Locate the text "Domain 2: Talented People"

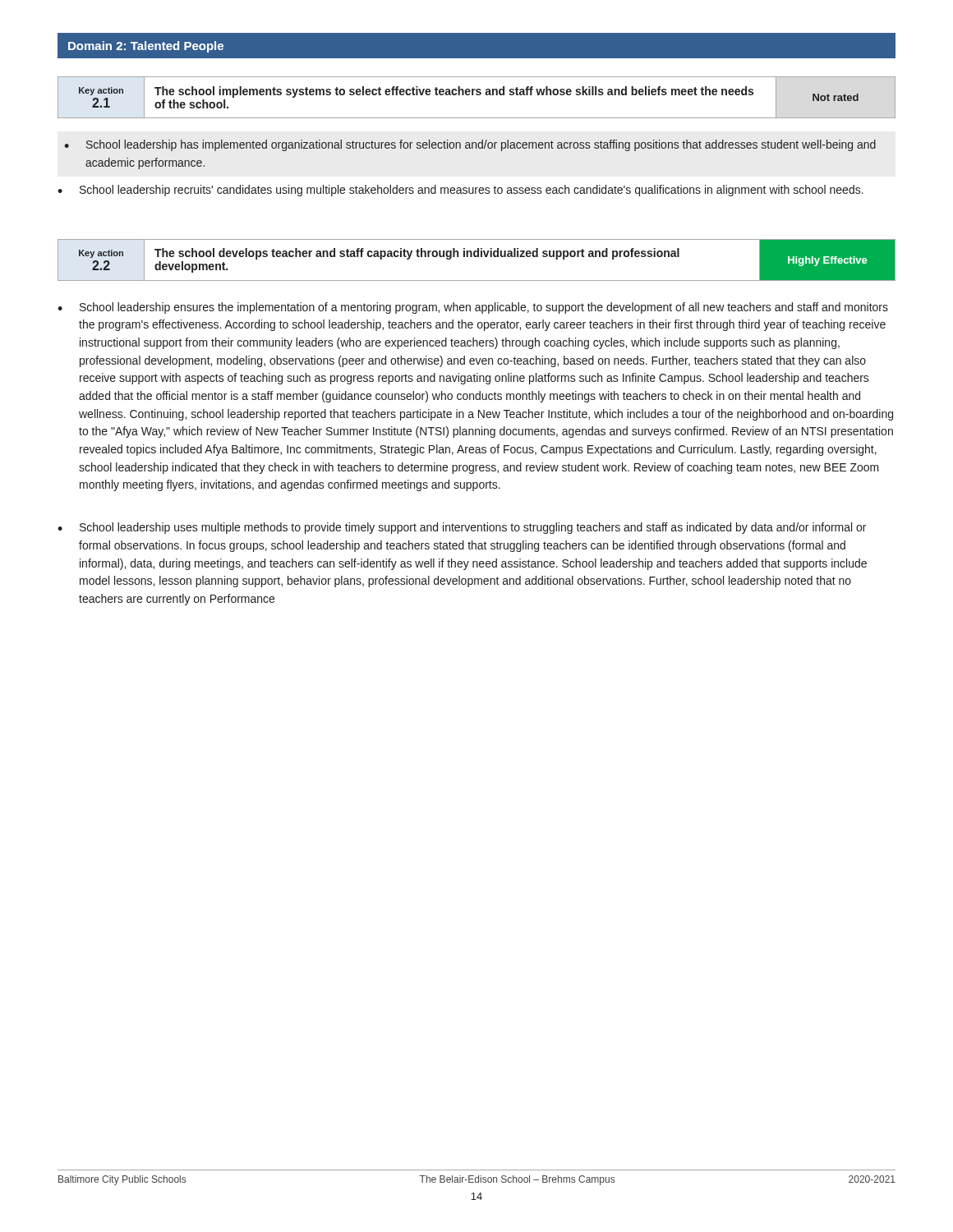(146, 46)
